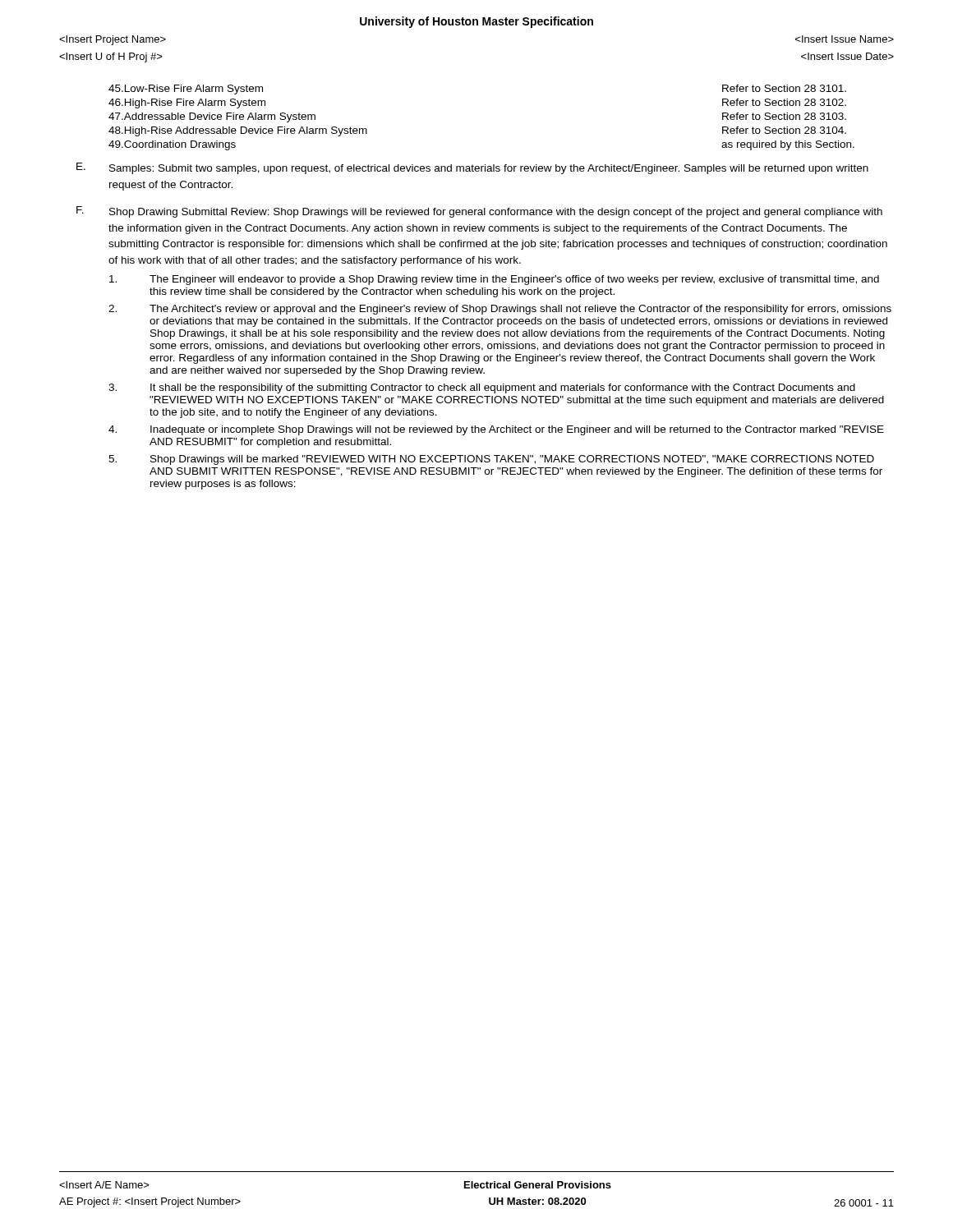This screenshot has width=953, height=1232.
Task: Point to the block beginning "47. Addressable Device Fire"
Action: (212, 117)
